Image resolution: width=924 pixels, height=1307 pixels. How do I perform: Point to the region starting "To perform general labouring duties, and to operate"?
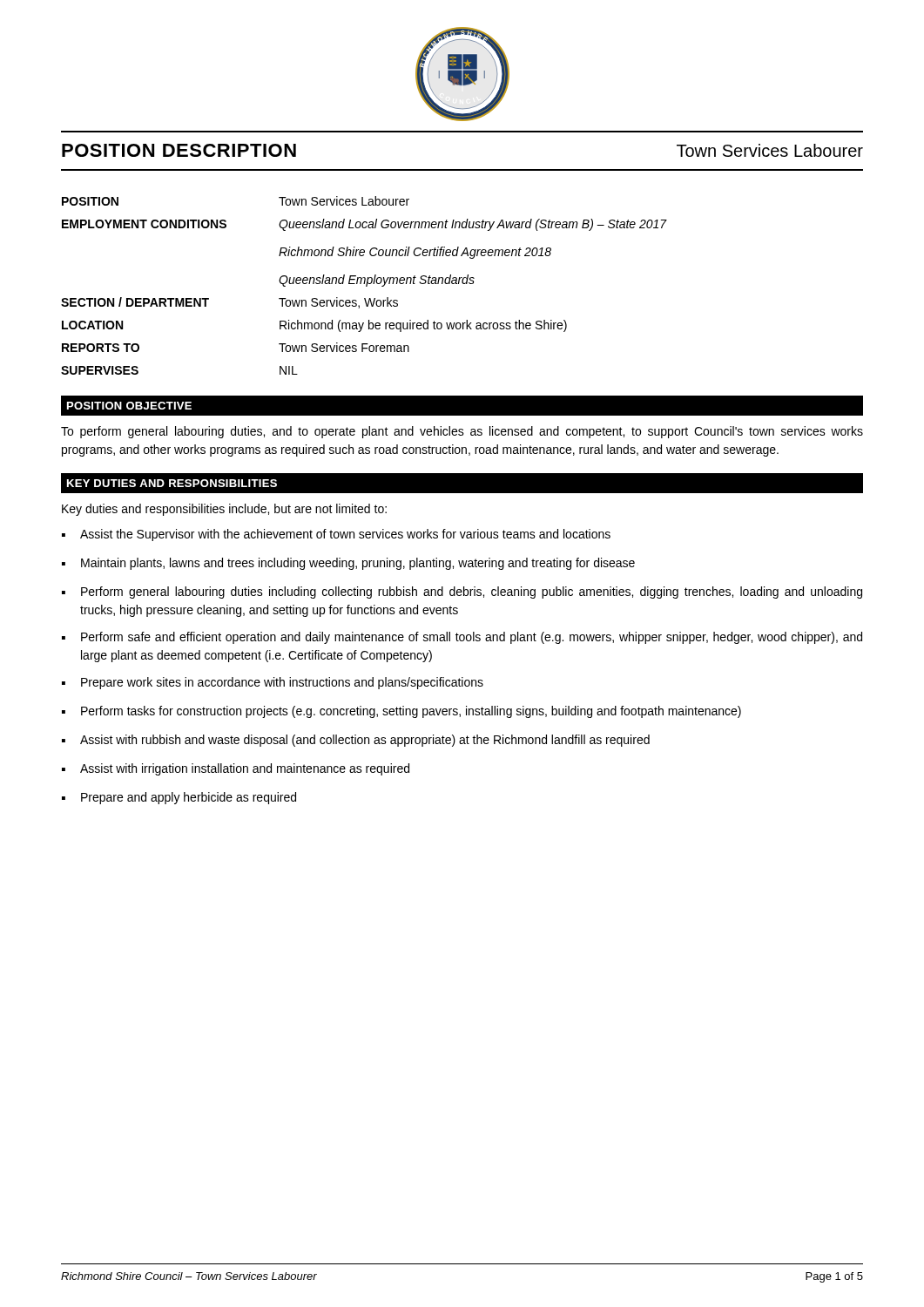pyautogui.click(x=462, y=440)
